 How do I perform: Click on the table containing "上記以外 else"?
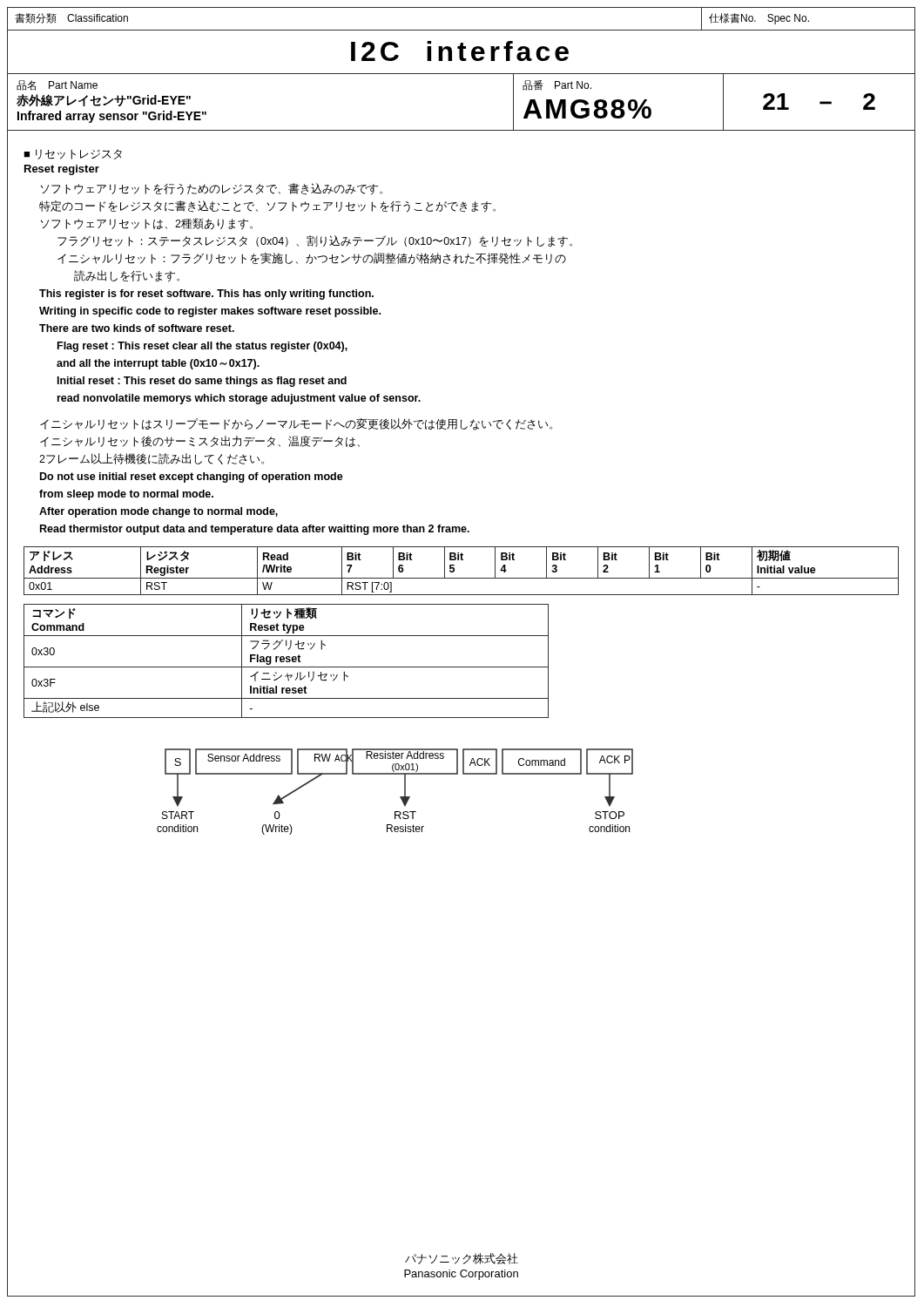(x=461, y=661)
